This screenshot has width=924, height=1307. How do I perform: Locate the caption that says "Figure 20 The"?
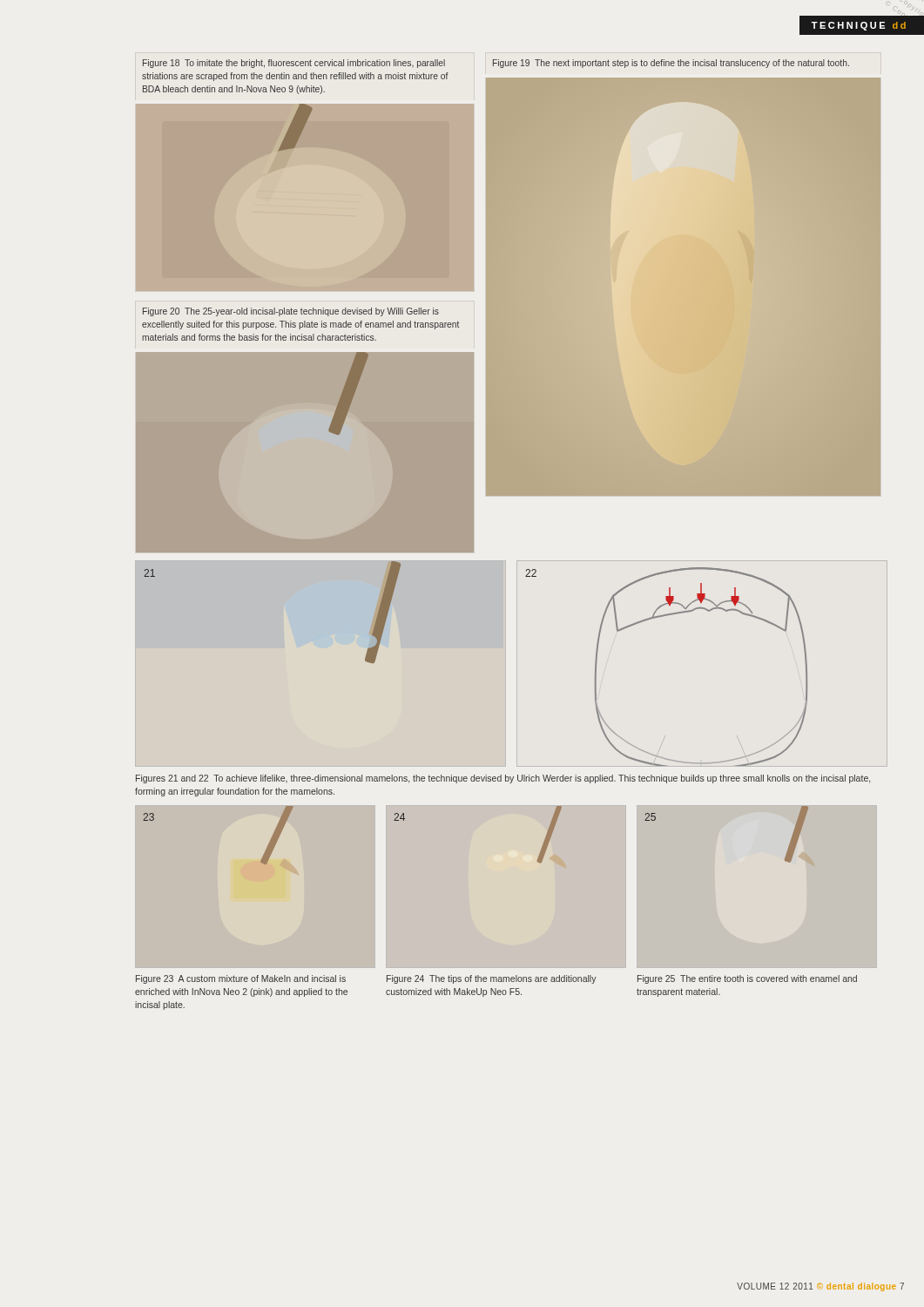pos(301,324)
